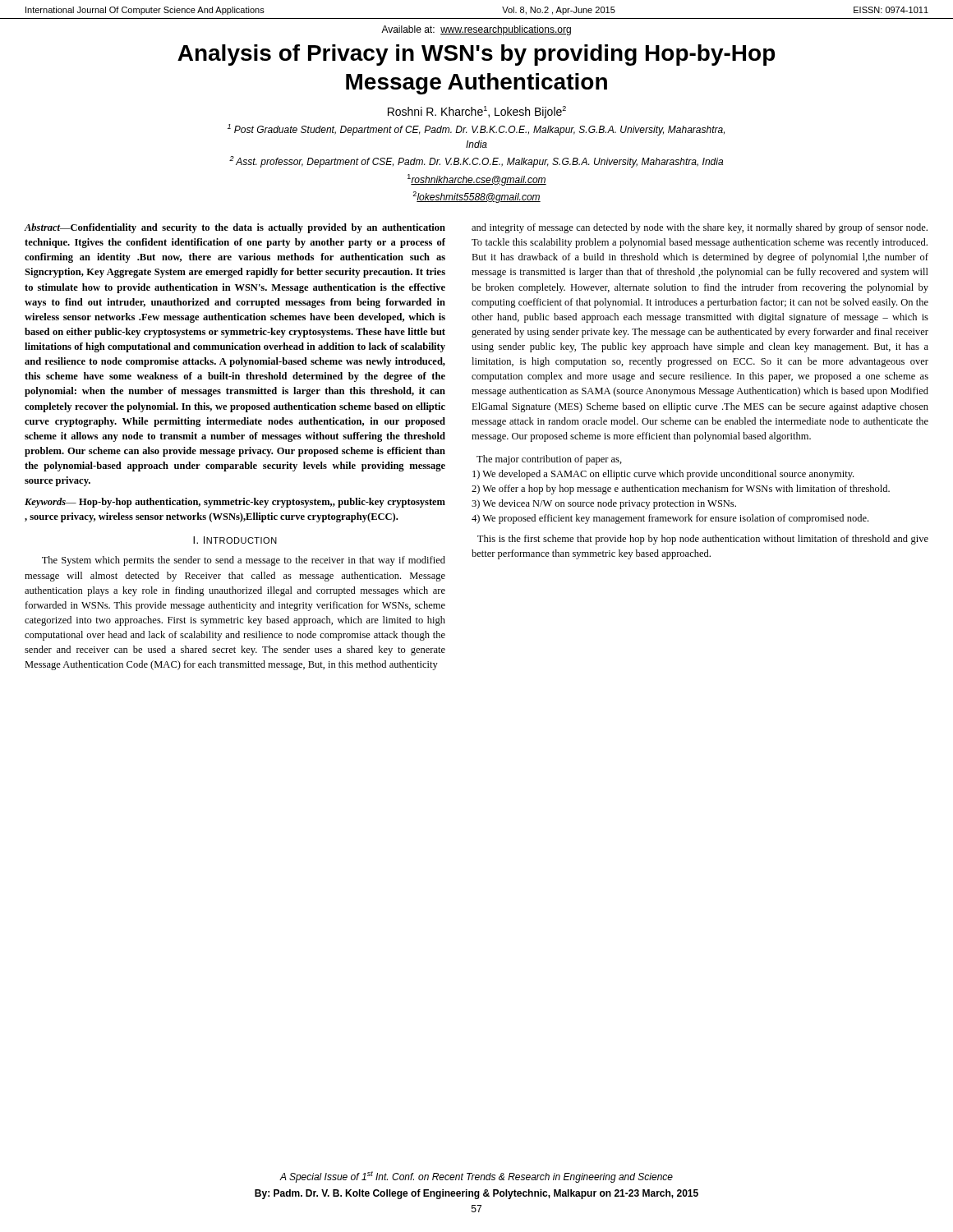Click the passage that begins "2 Asst. professor, Department of CSE, Padm. Dr."
Viewport: 953px width, 1232px height.
click(x=476, y=161)
